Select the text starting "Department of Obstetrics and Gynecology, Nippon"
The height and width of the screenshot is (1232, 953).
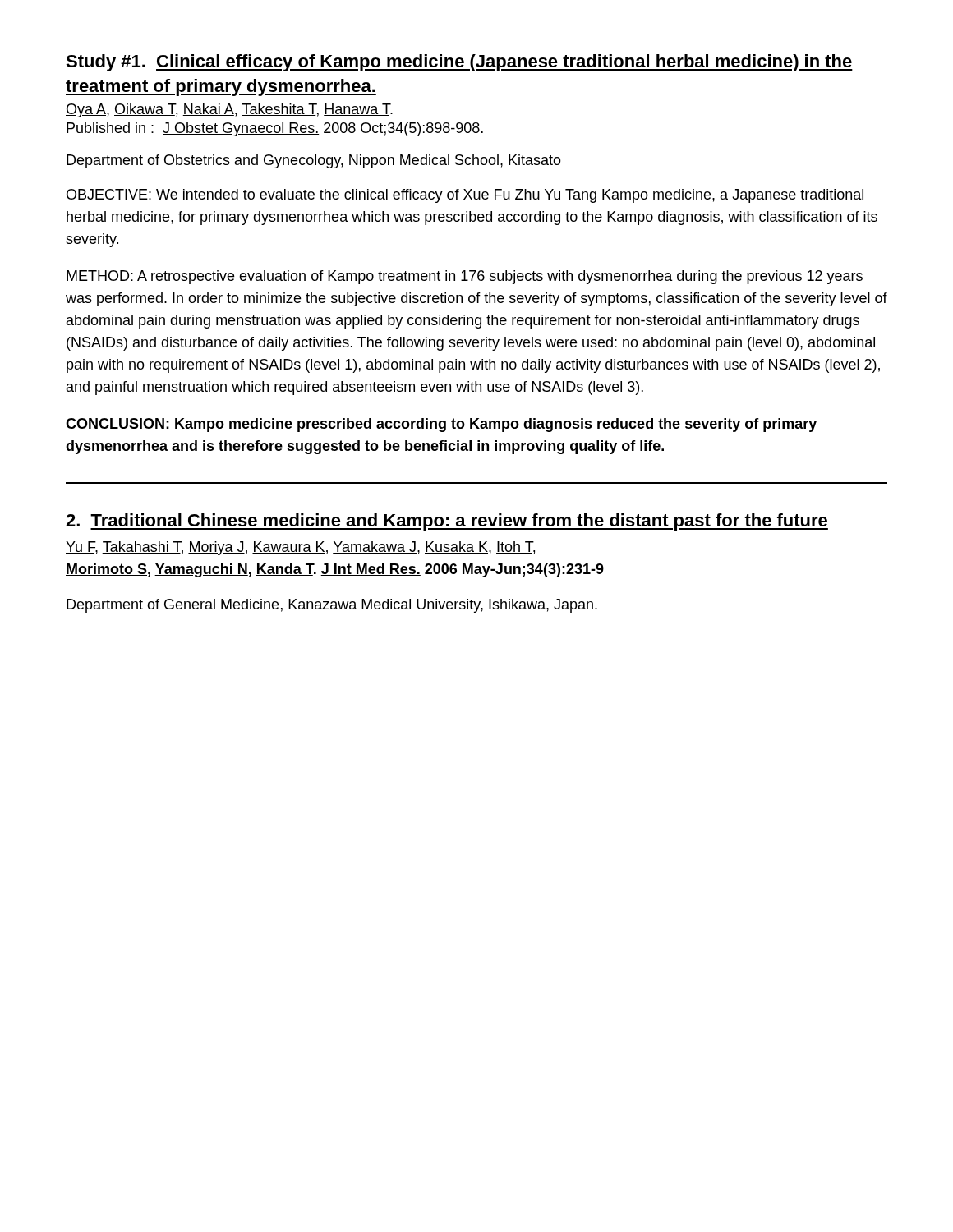tap(313, 160)
